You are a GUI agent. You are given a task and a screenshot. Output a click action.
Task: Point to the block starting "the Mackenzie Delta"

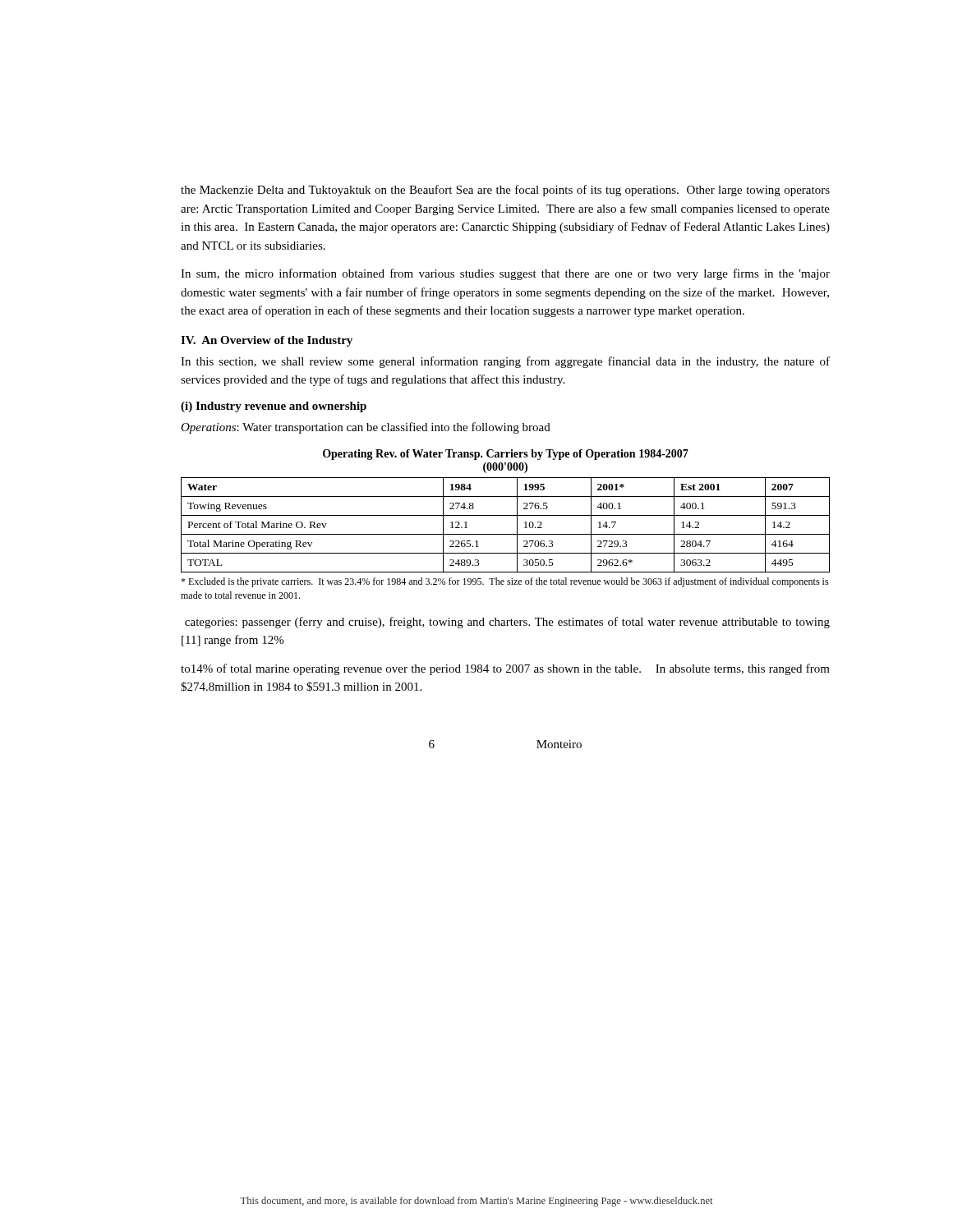[x=505, y=217]
